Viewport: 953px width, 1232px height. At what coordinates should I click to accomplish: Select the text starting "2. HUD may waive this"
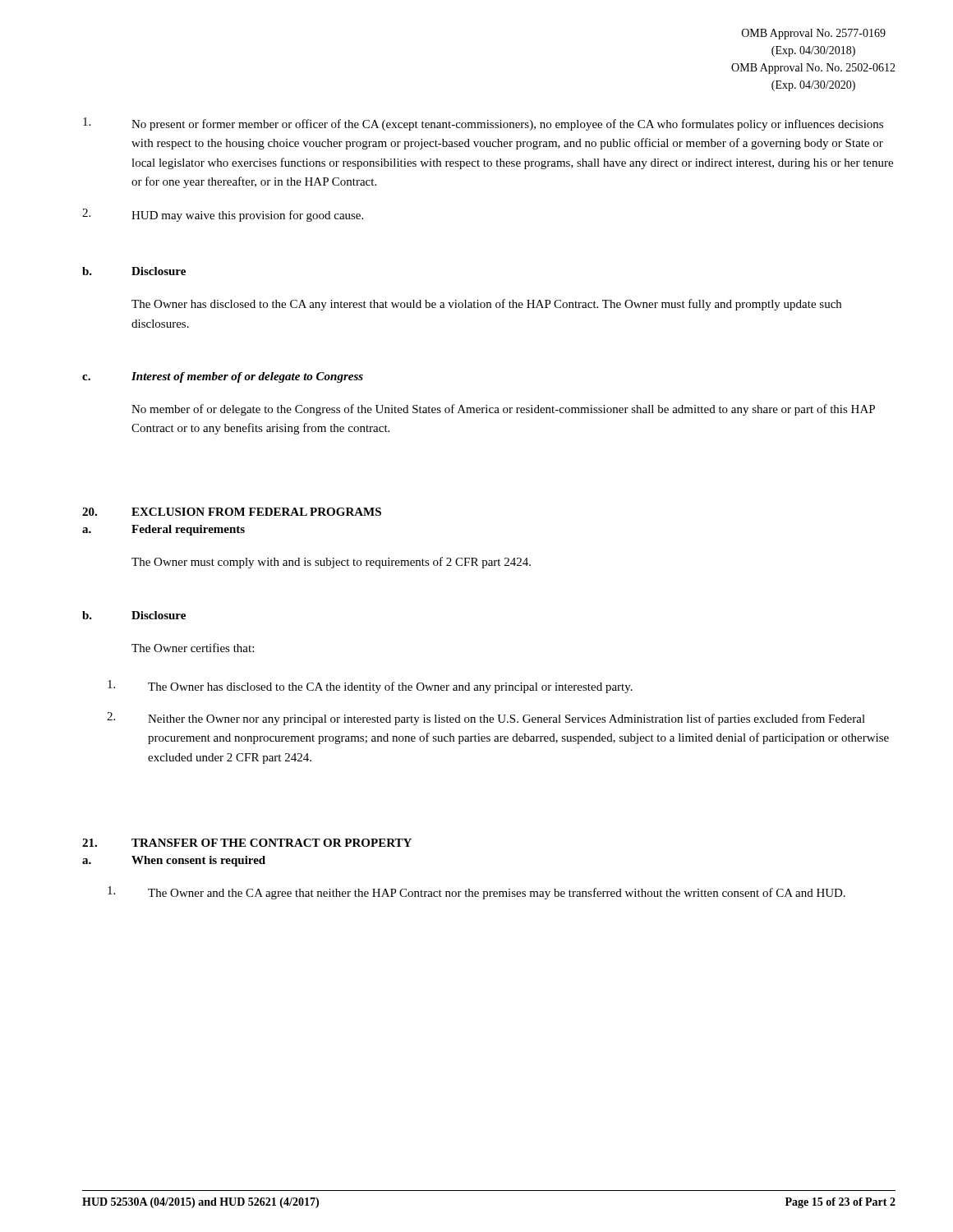coord(223,215)
